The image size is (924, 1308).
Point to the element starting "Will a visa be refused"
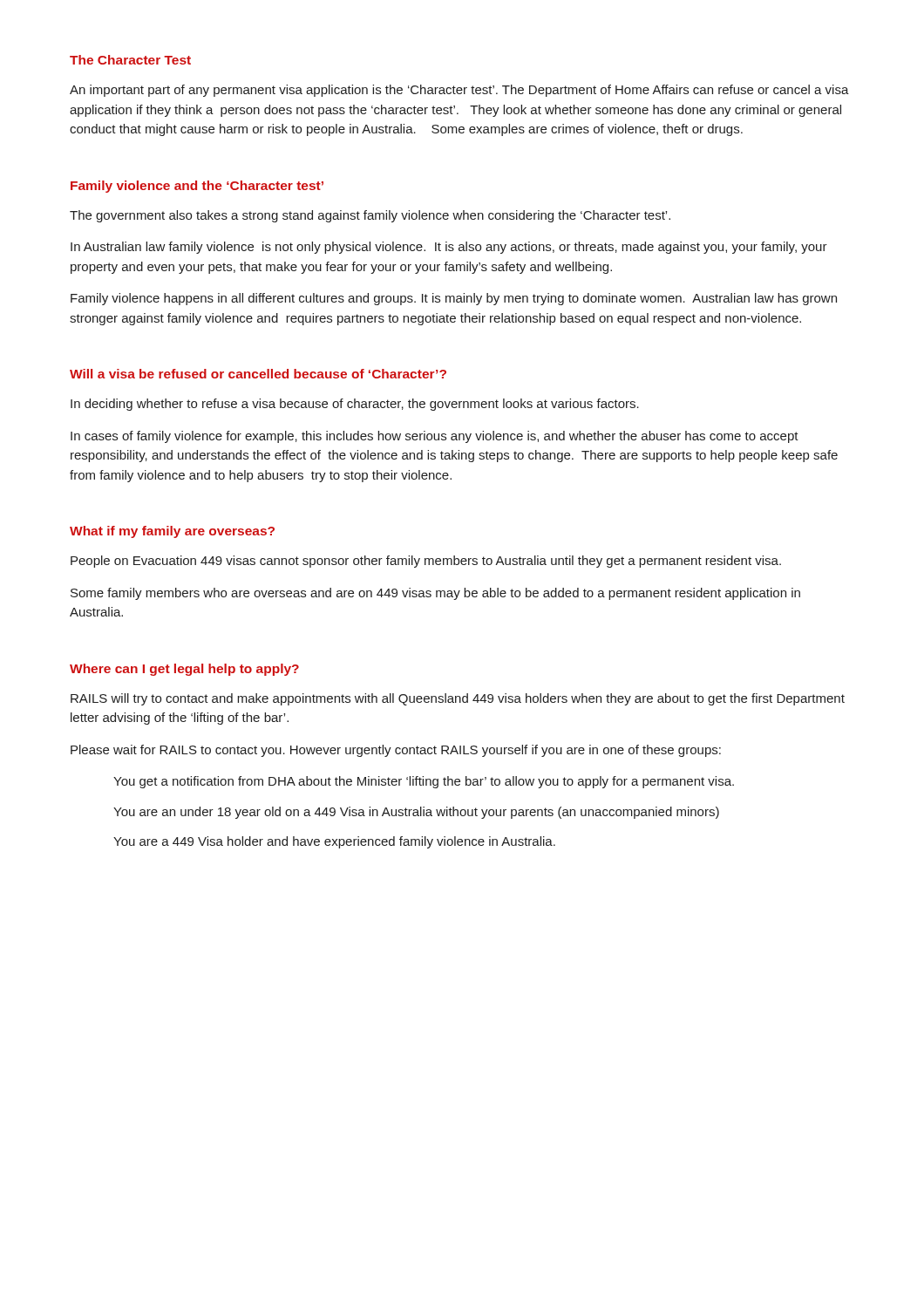[258, 374]
